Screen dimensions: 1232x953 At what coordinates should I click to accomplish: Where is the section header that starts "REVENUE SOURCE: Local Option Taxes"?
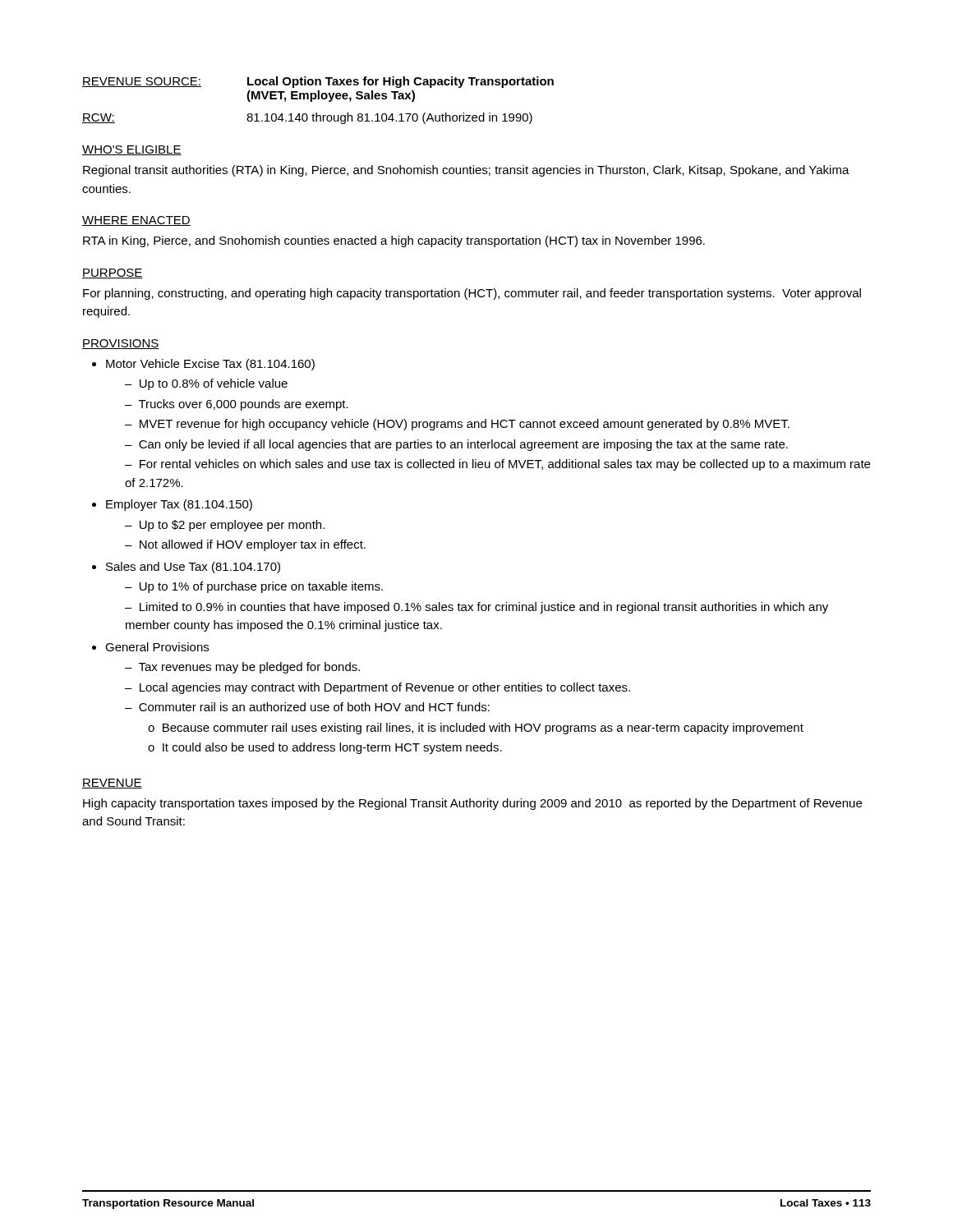(x=476, y=88)
